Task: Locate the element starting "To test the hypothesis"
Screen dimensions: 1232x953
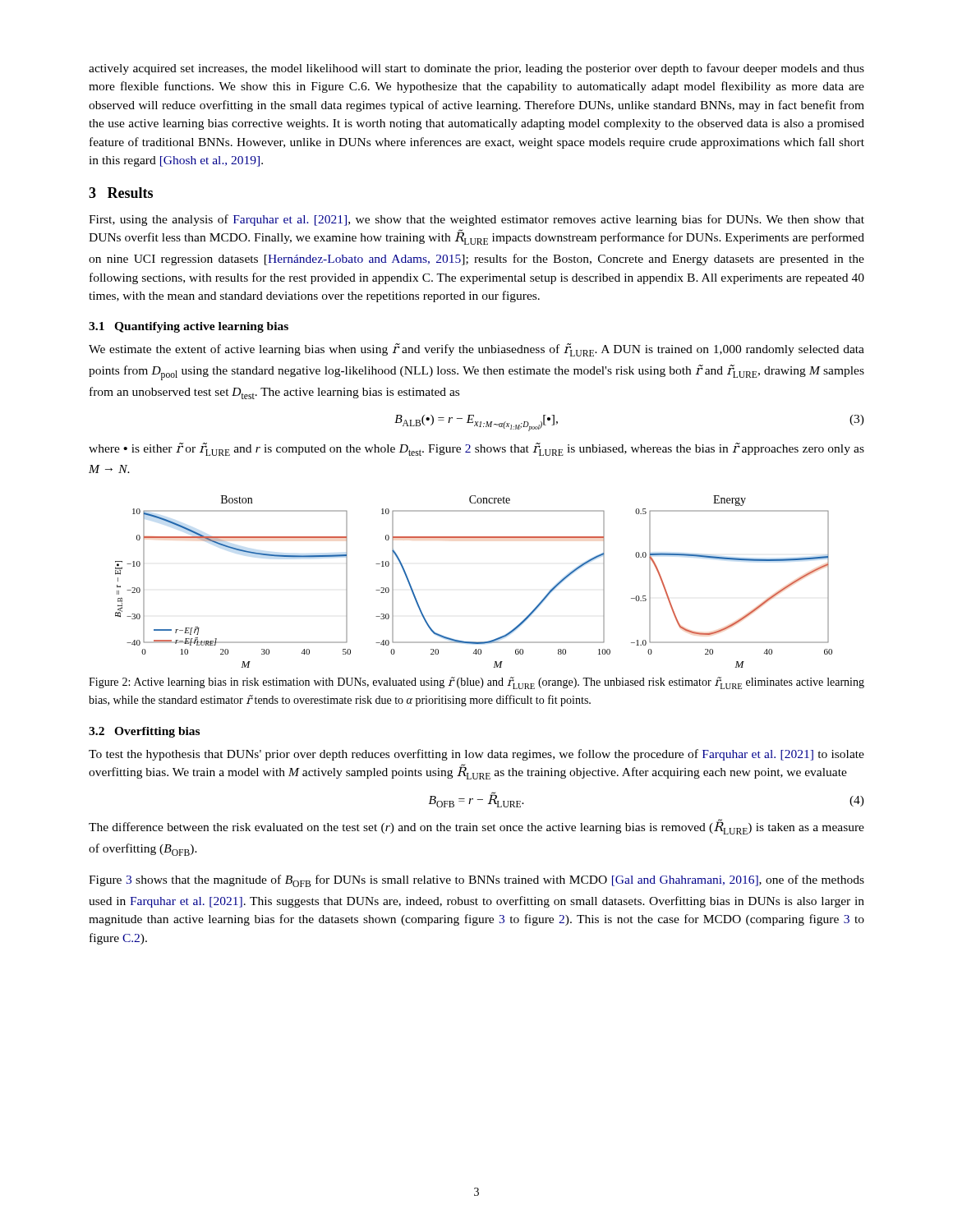Action: (476, 764)
